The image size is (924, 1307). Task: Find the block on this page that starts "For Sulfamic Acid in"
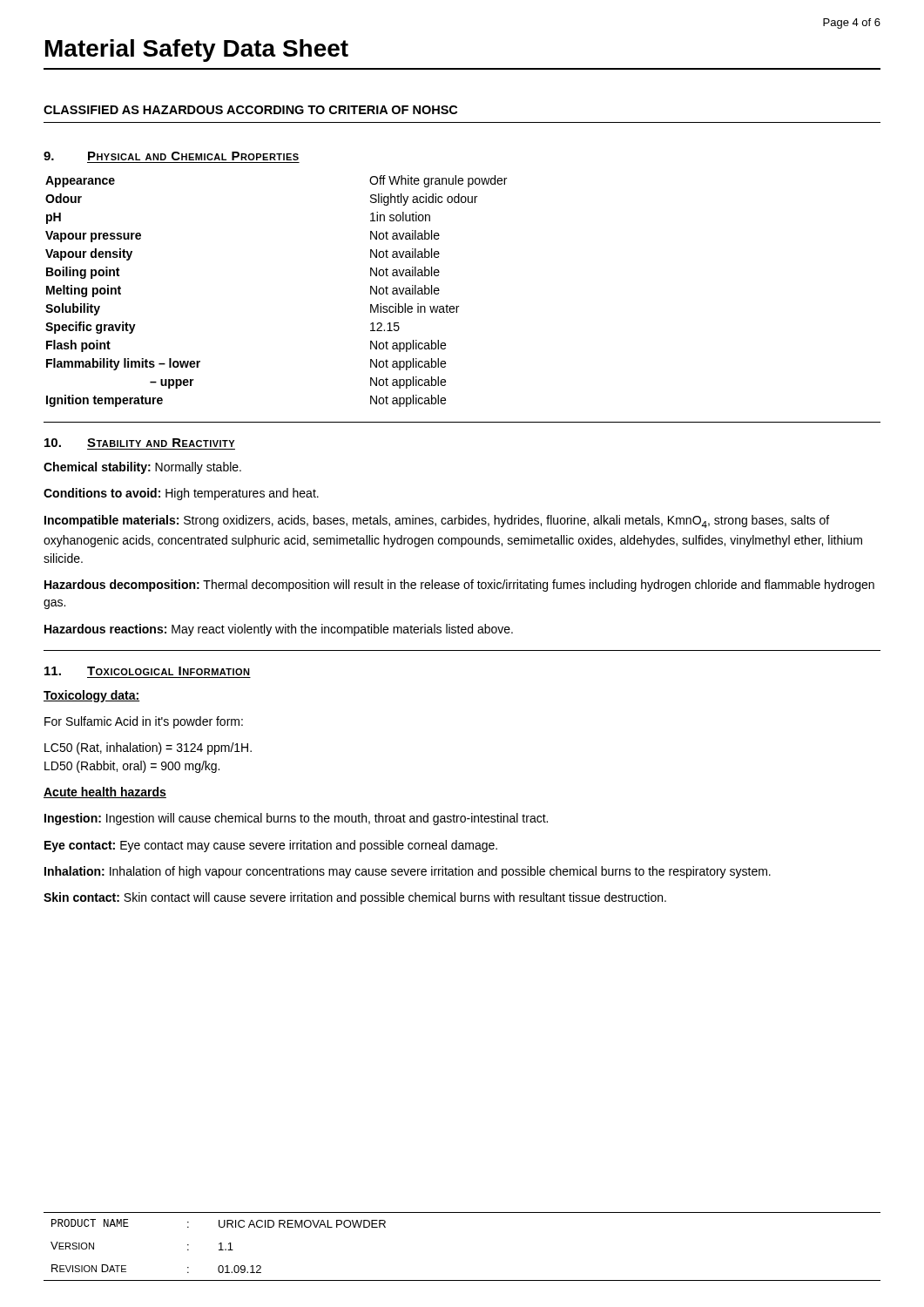[x=144, y=722]
